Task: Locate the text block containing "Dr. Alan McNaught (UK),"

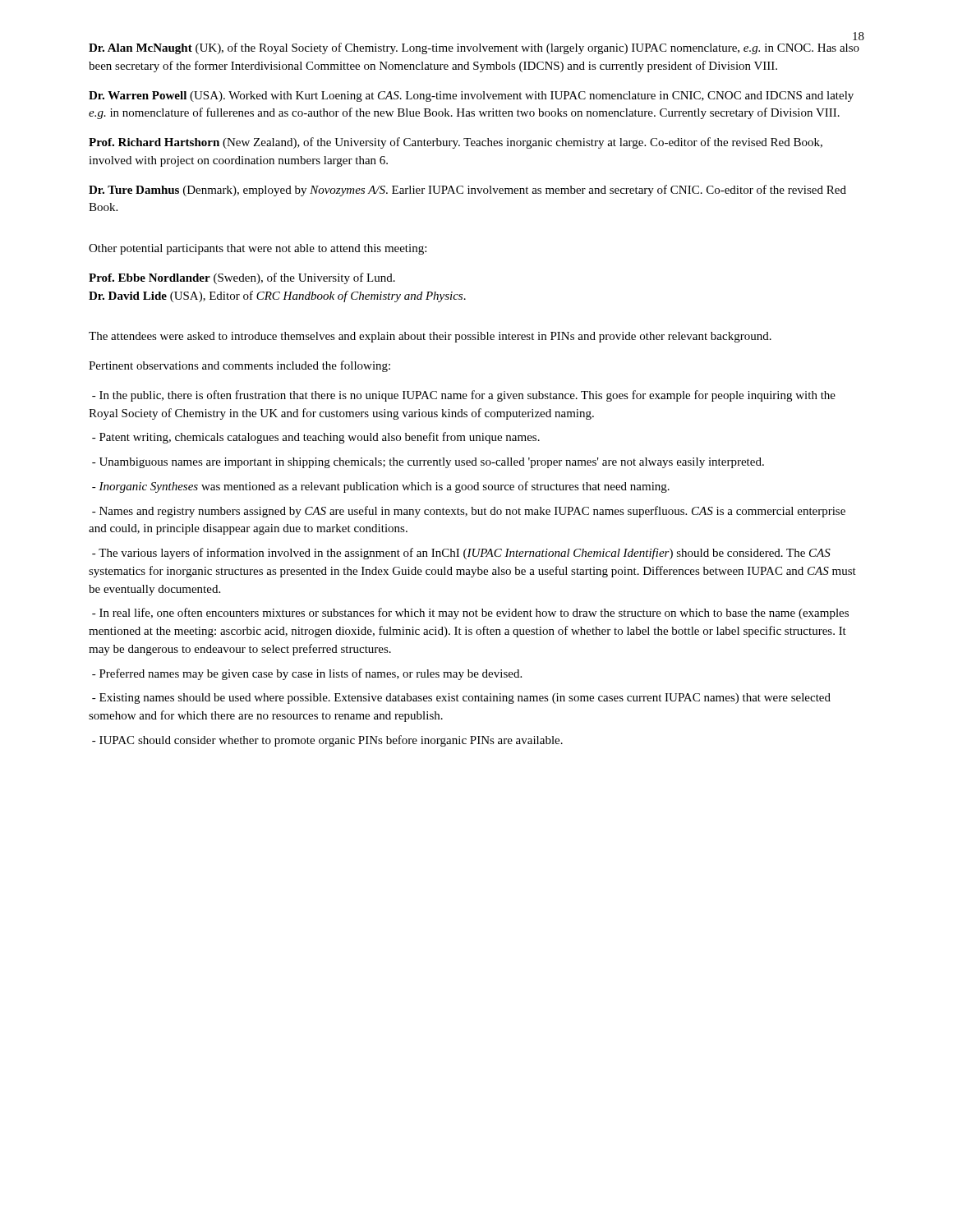Action: pyautogui.click(x=474, y=57)
